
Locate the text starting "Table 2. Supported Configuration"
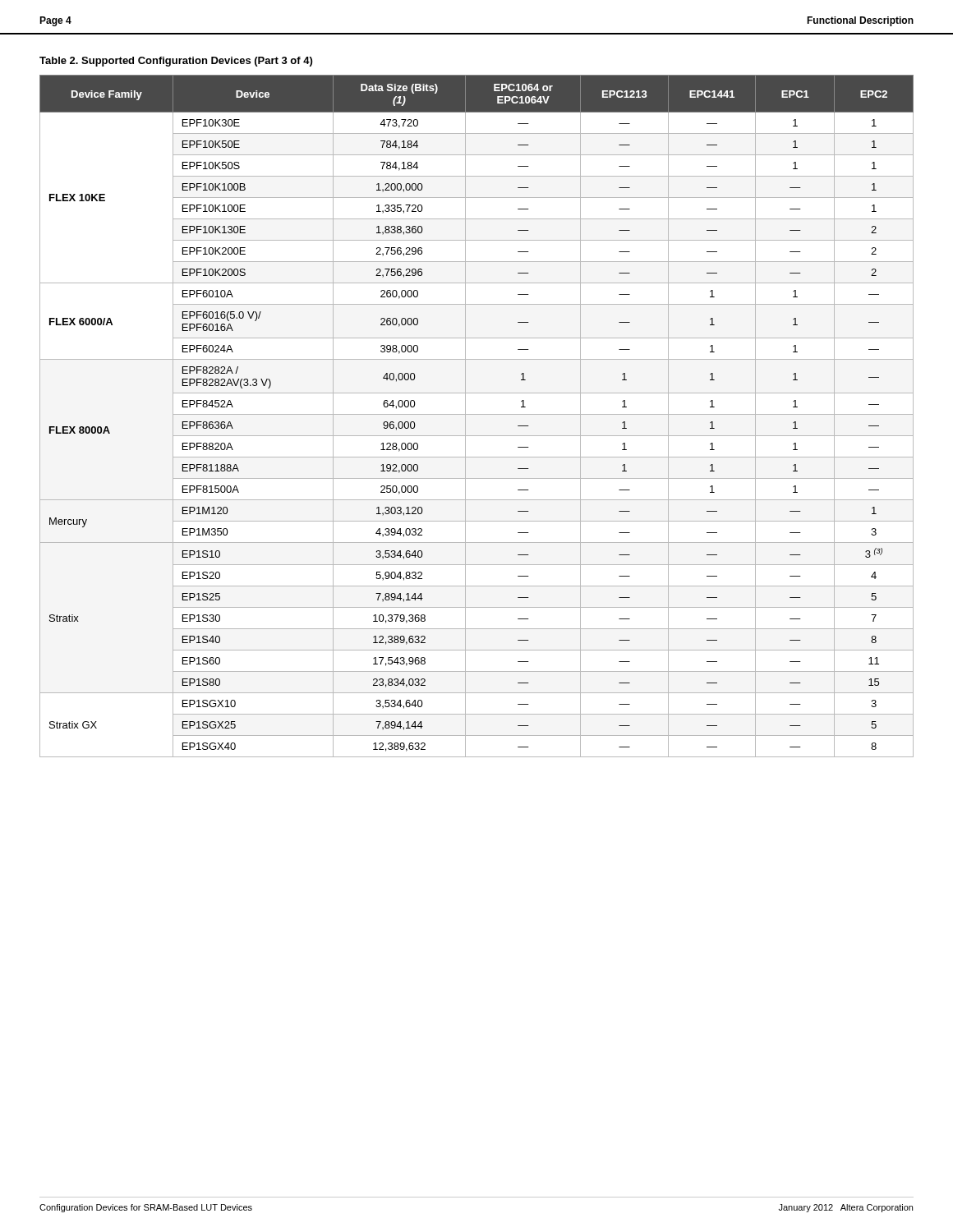click(x=176, y=60)
